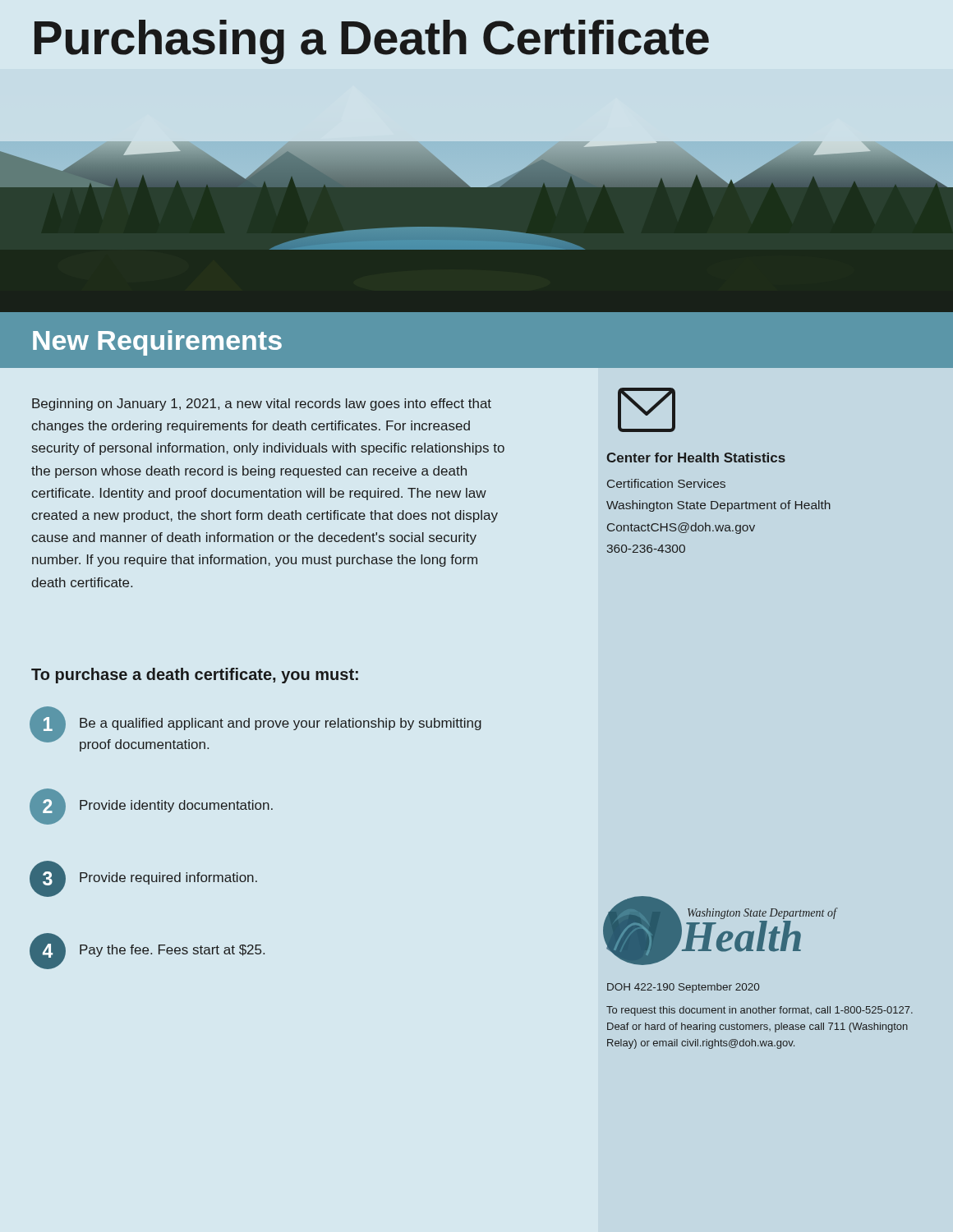Find the logo
The height and width of the screenshot is (1232, 953).
756,932
